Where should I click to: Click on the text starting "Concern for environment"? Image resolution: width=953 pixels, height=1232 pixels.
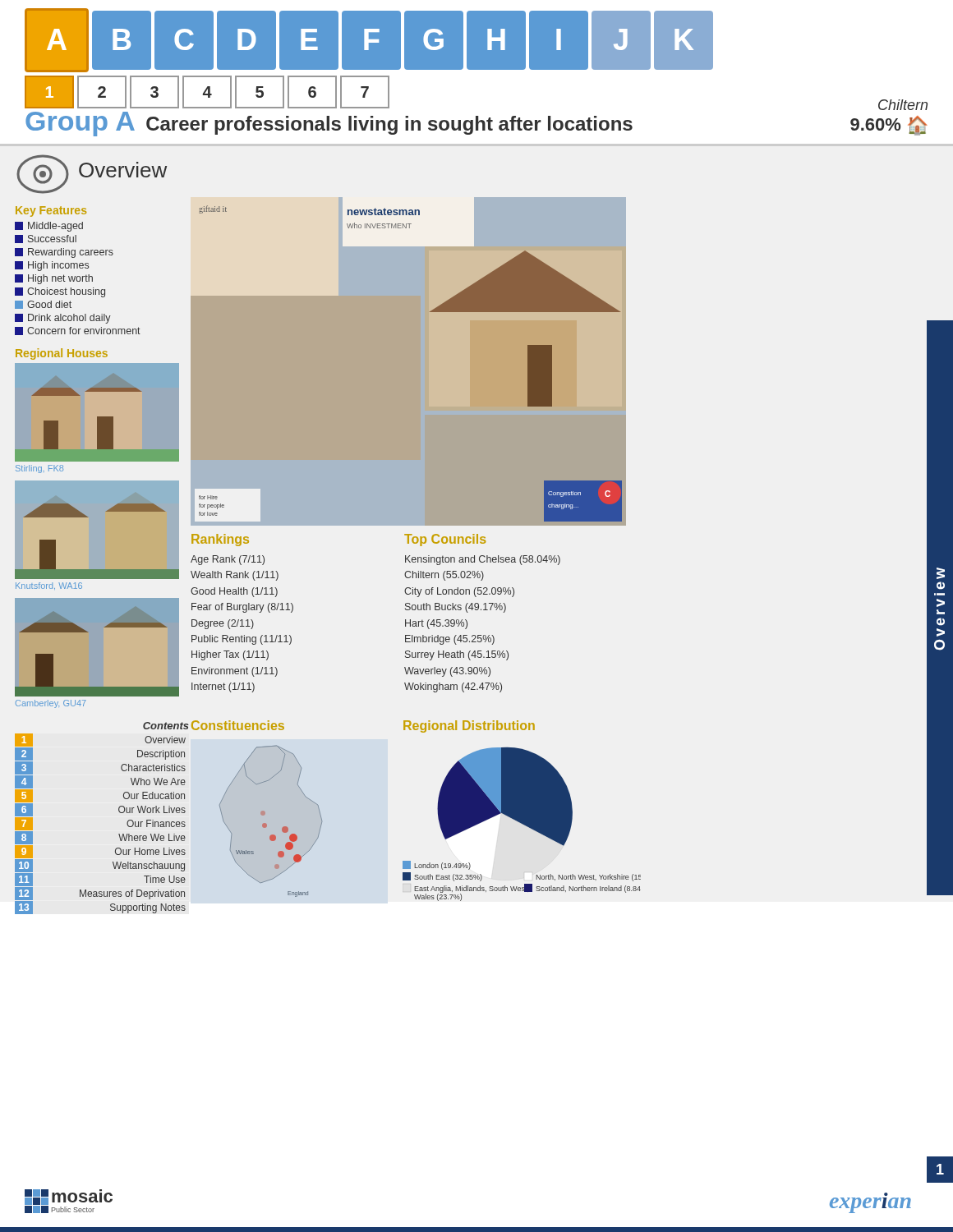[x=77, y=331]
